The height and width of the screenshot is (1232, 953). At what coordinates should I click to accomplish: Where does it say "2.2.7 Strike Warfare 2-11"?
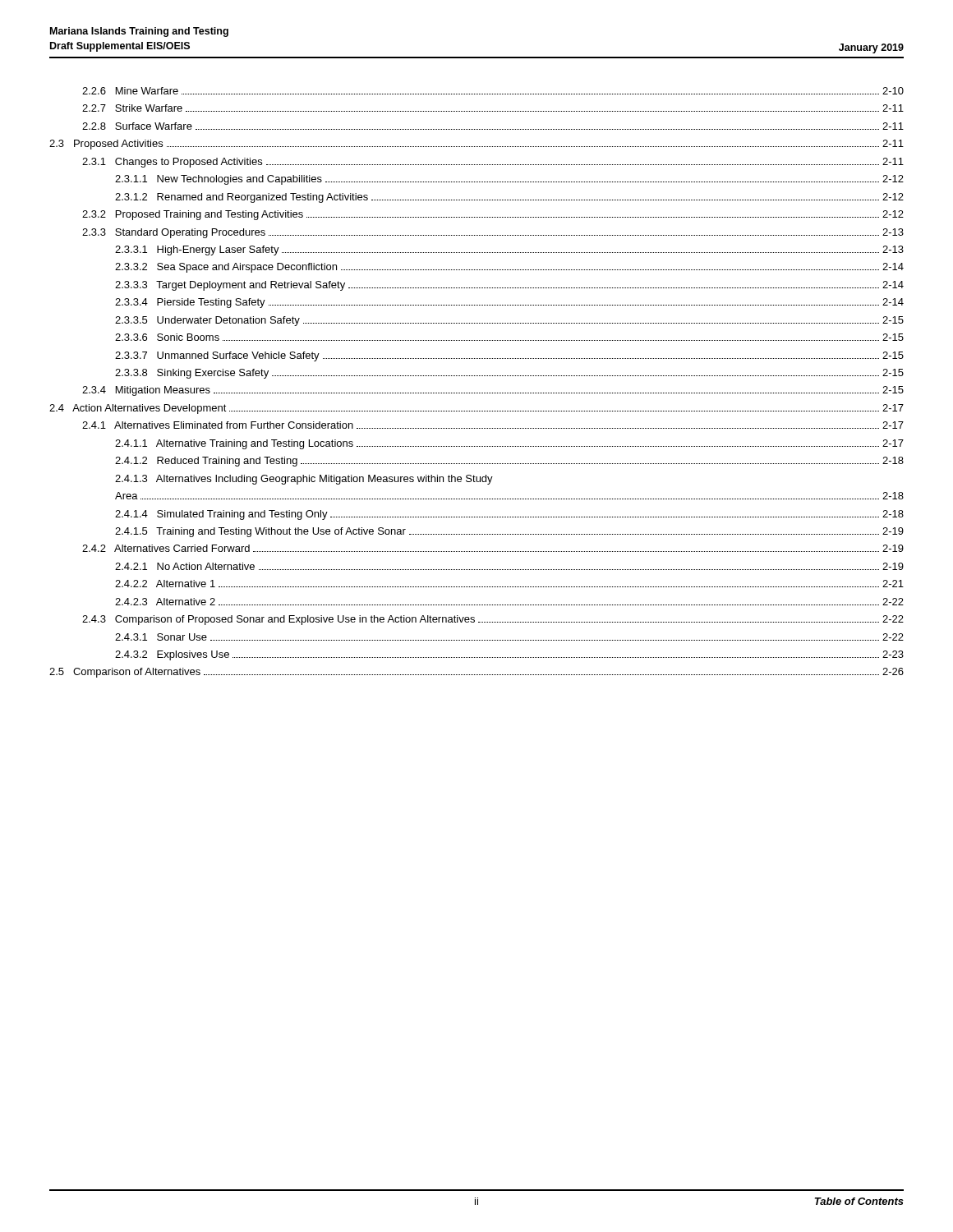click(493, 109)
